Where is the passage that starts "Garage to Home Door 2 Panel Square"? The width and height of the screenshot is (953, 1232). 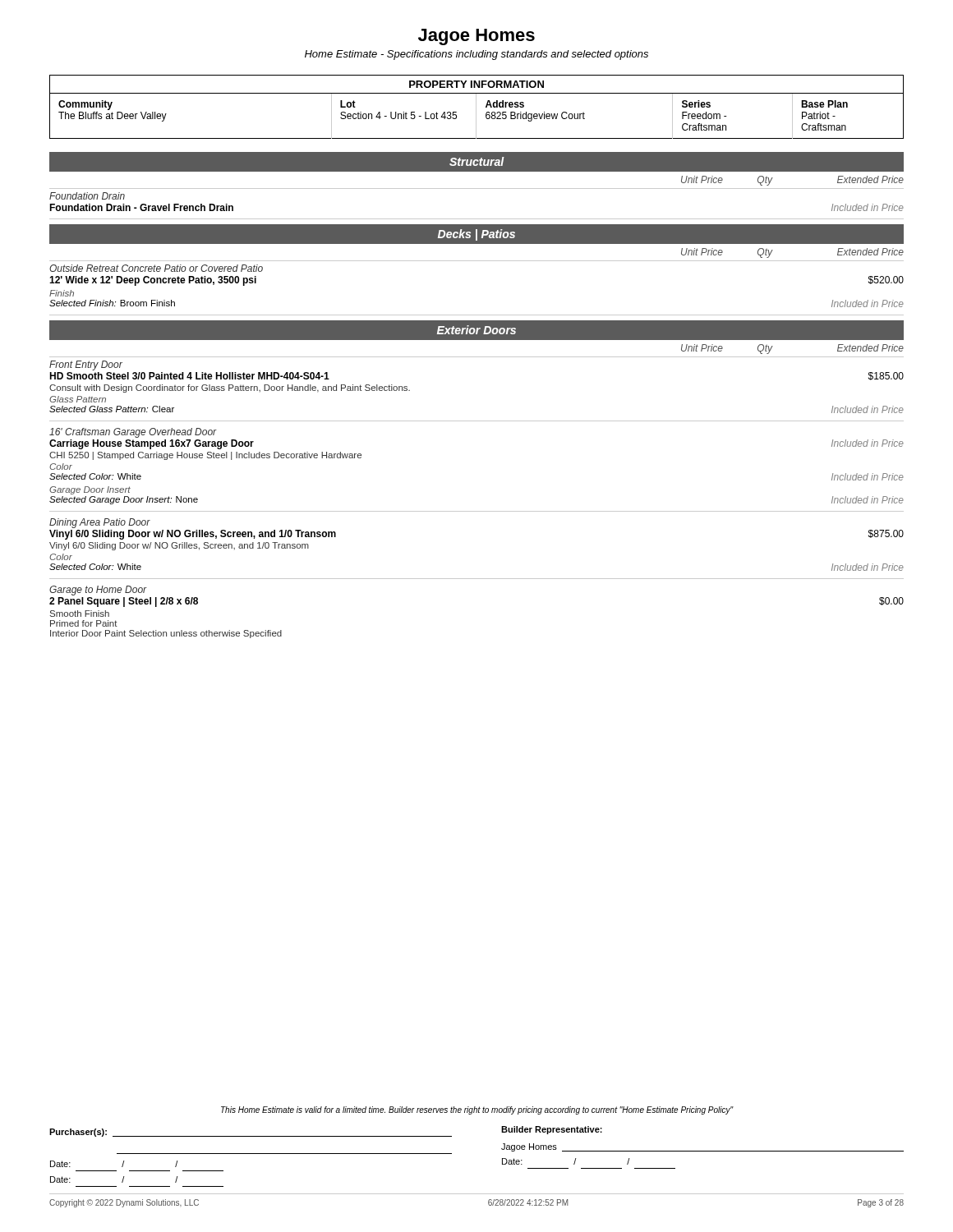pos(98,591)
